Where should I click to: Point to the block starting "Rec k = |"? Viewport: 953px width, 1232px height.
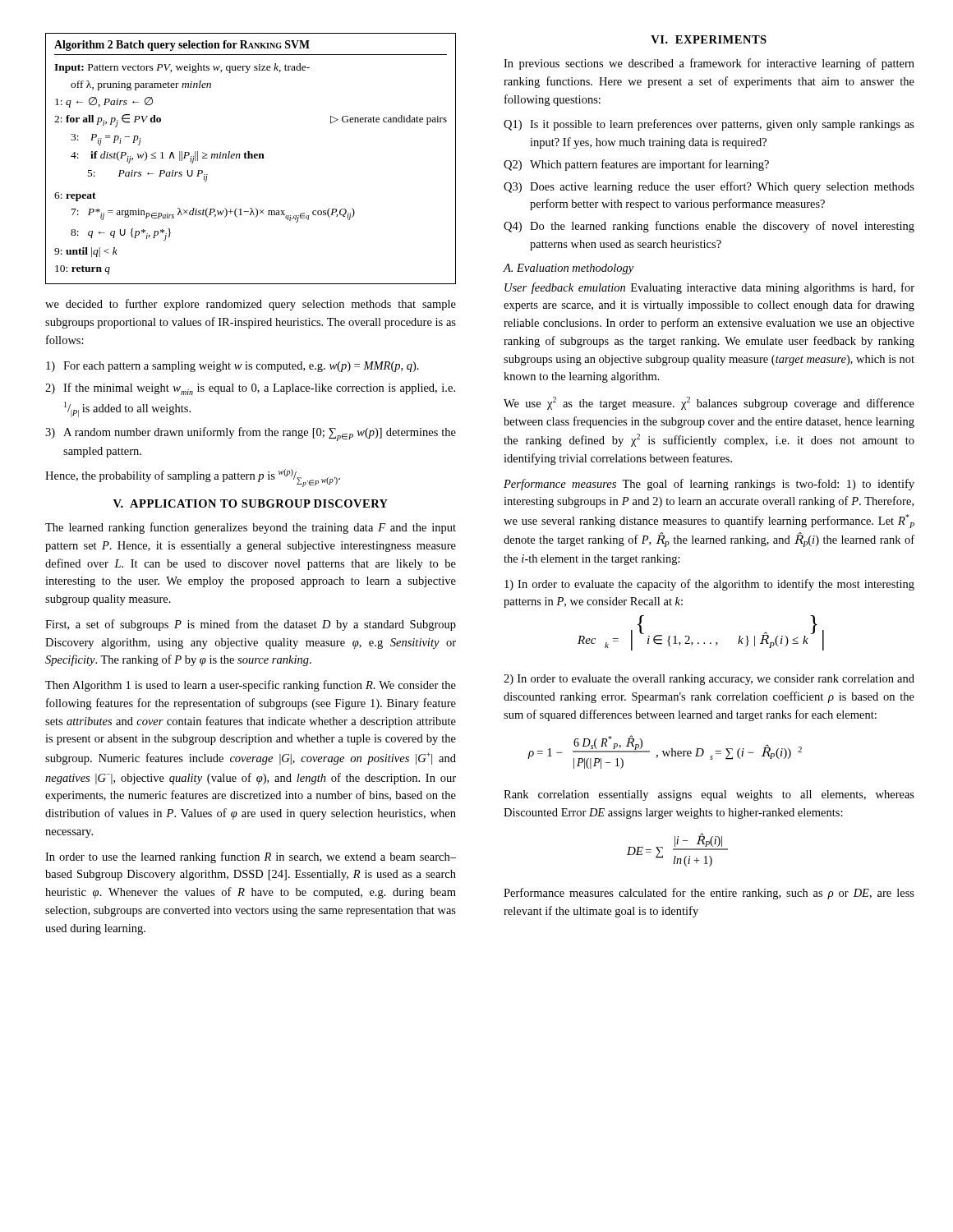[x=709, y=638]
